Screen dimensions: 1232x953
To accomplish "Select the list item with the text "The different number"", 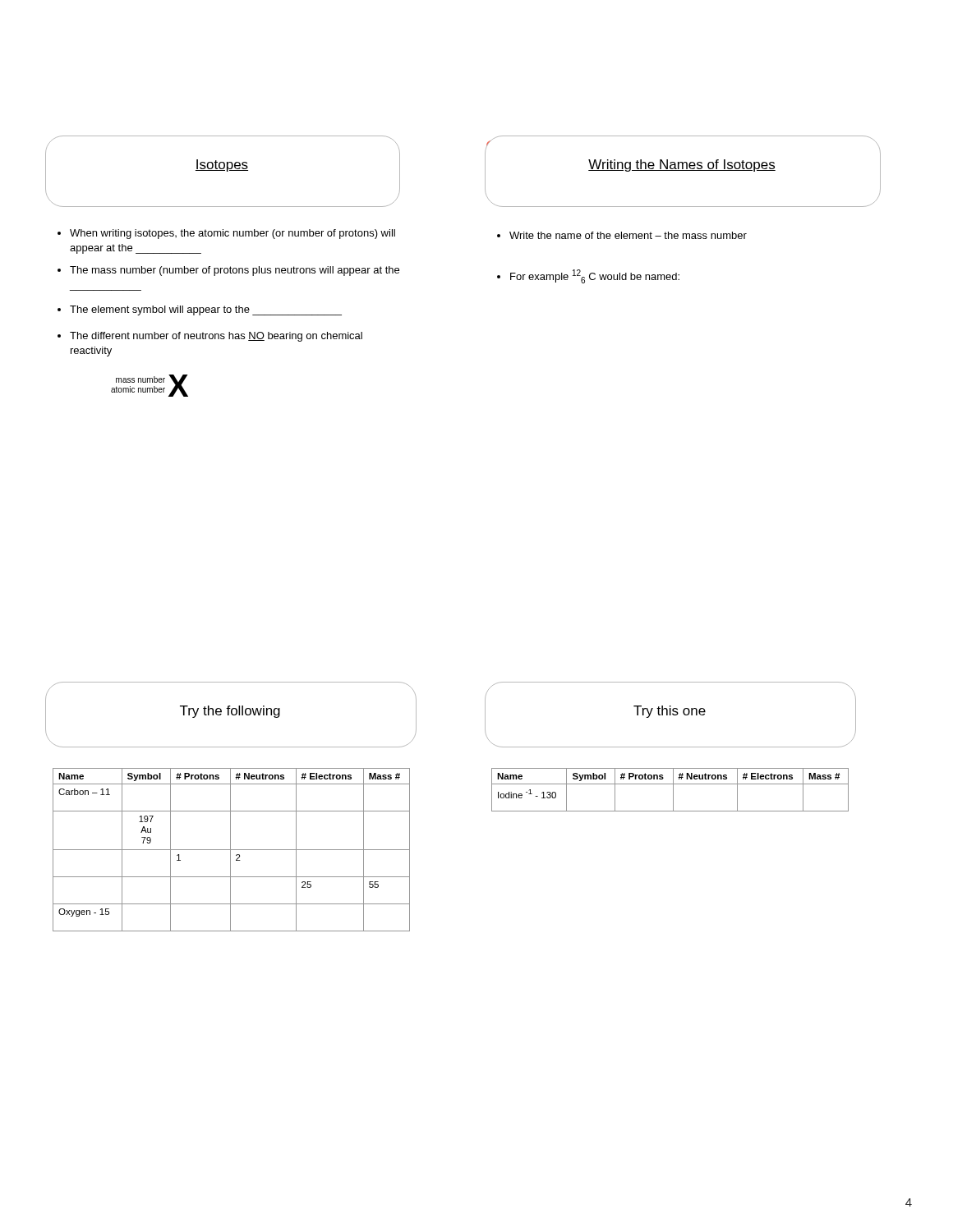I will coord(230,343).
